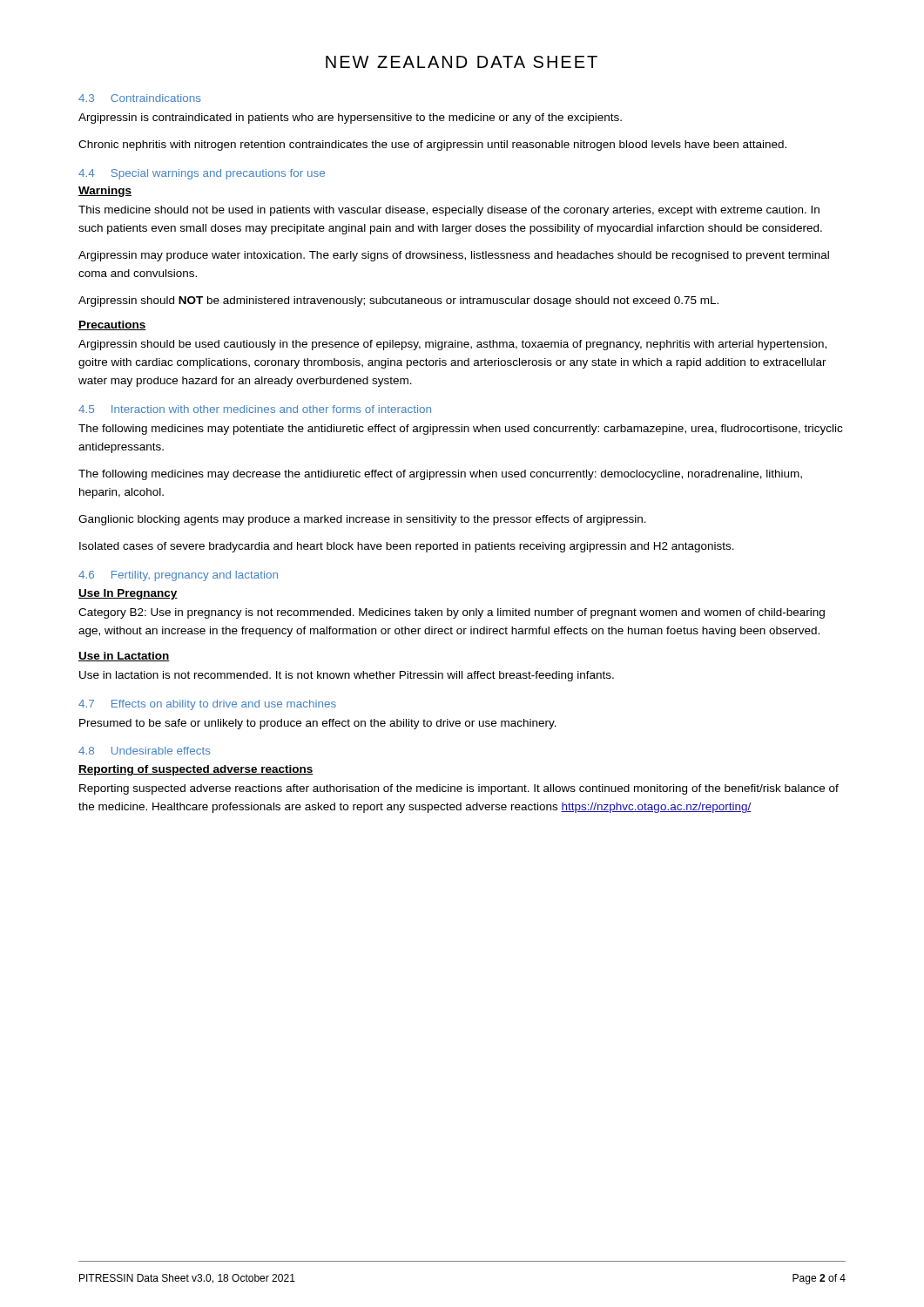The image size is (924, 1307).
Task: Where is the passage that starts "Argipressin should be used cautiously in"?
Action: (x=453, y=362)
